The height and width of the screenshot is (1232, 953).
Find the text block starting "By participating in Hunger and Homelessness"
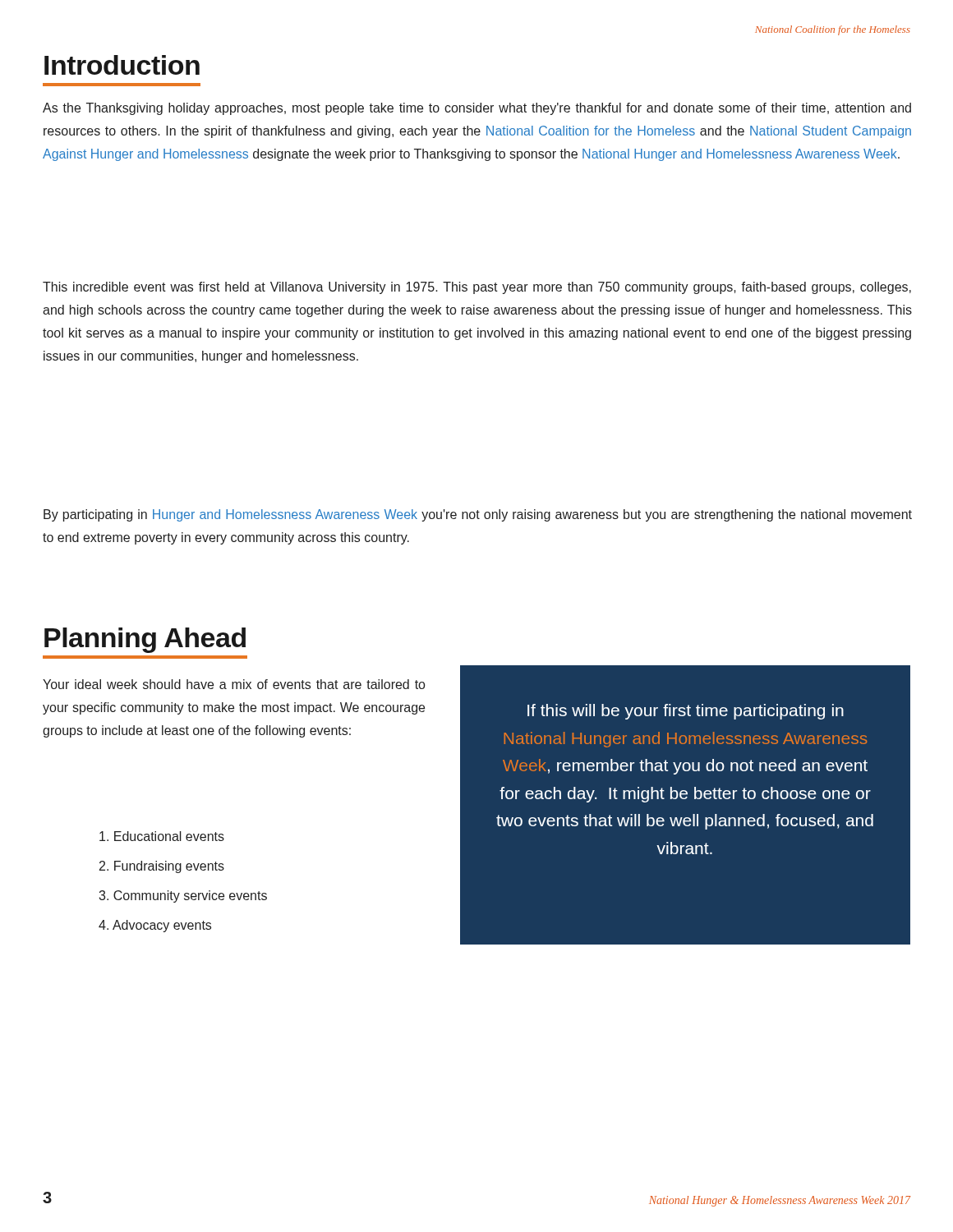(477, 526)
